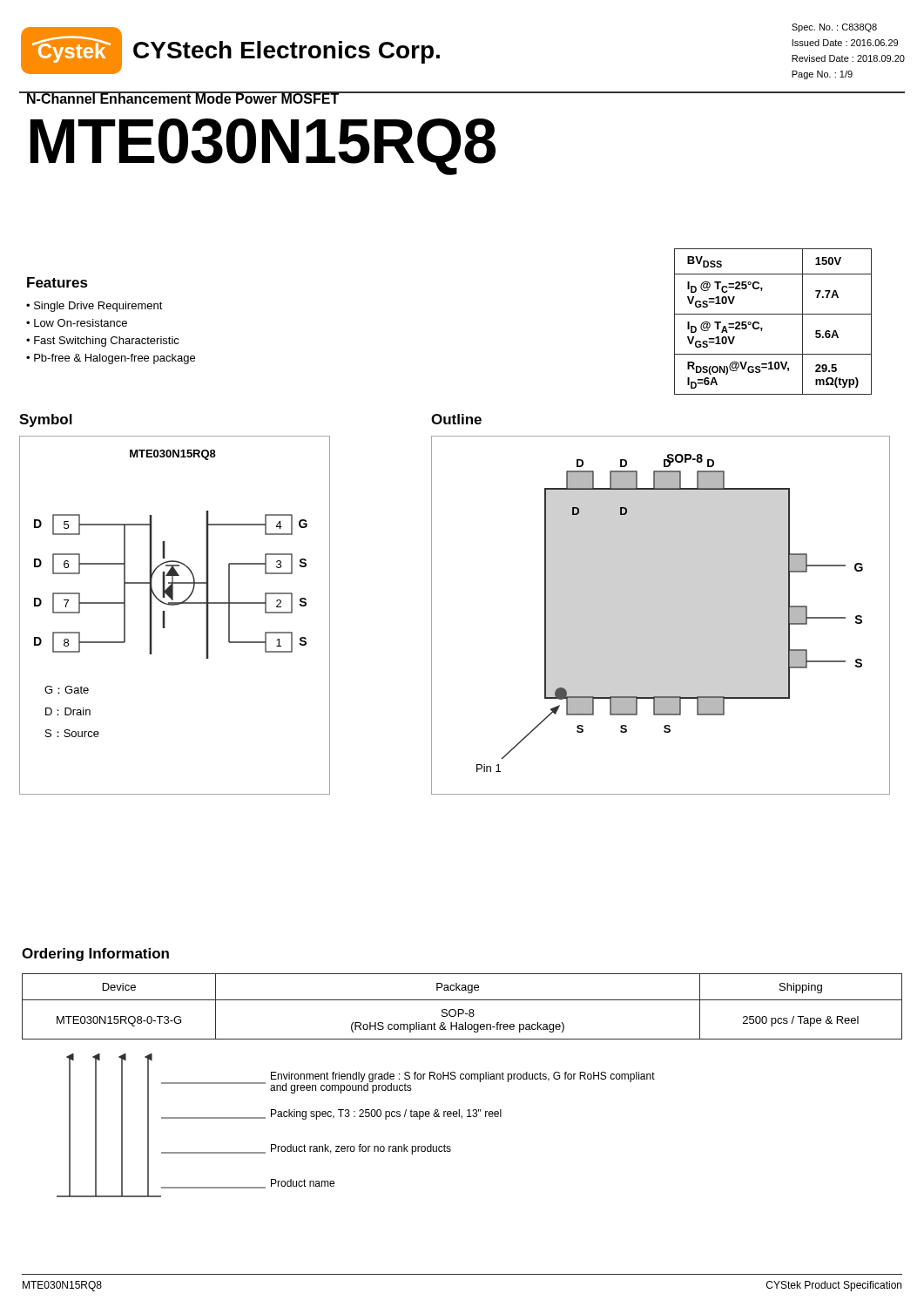
Task: Find the table that mentions "2500 pcs / Tape"
Action: coord(462,1006)
